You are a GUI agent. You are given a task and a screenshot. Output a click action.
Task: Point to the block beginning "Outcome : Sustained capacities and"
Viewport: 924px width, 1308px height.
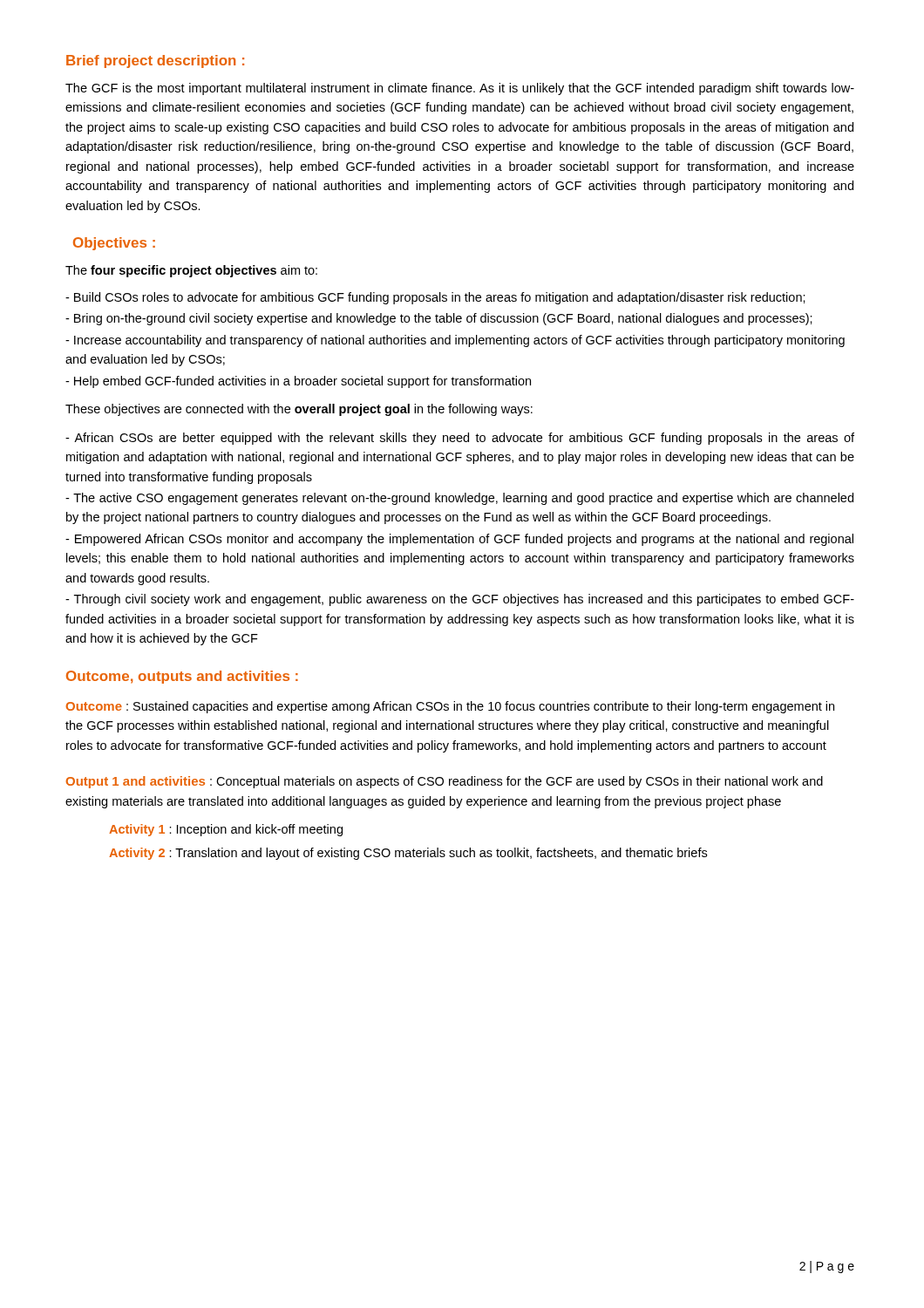coord(450,725)
